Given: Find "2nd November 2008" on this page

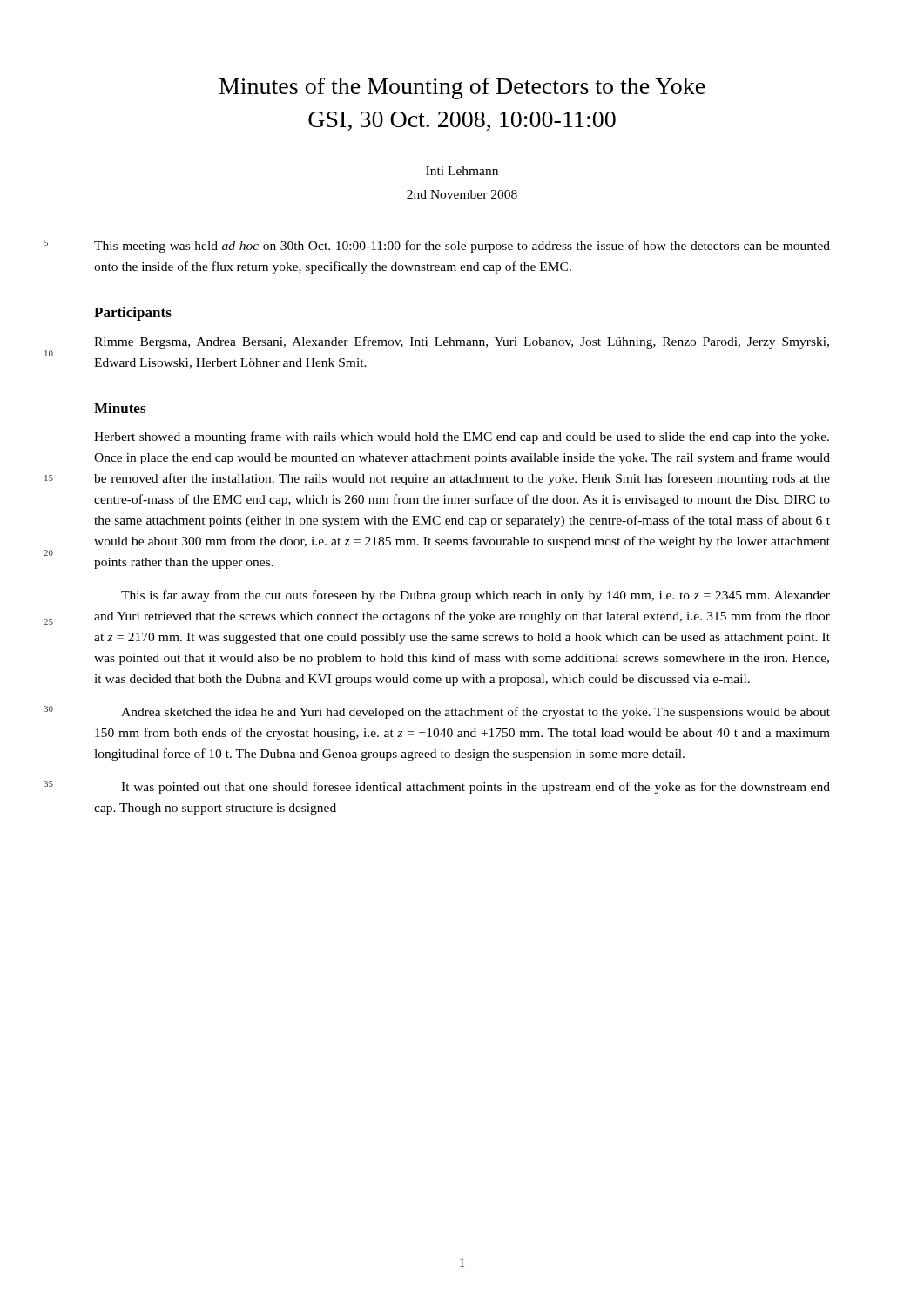Looking at the screenshot, I should (x=462, y=194).
